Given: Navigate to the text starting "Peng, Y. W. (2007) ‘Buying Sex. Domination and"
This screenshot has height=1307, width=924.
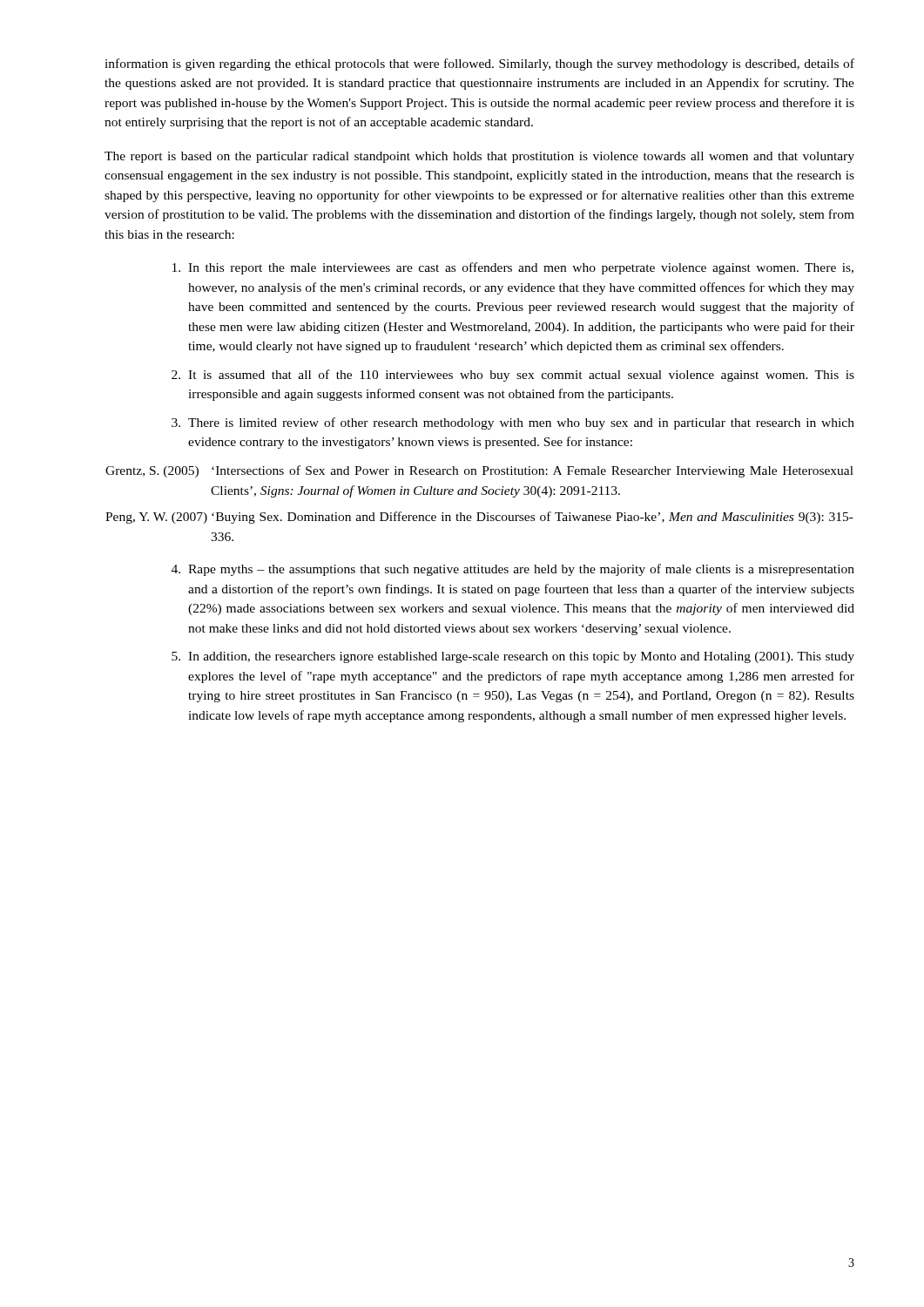Looking at the screenshot, I should [x=479, y=527].
